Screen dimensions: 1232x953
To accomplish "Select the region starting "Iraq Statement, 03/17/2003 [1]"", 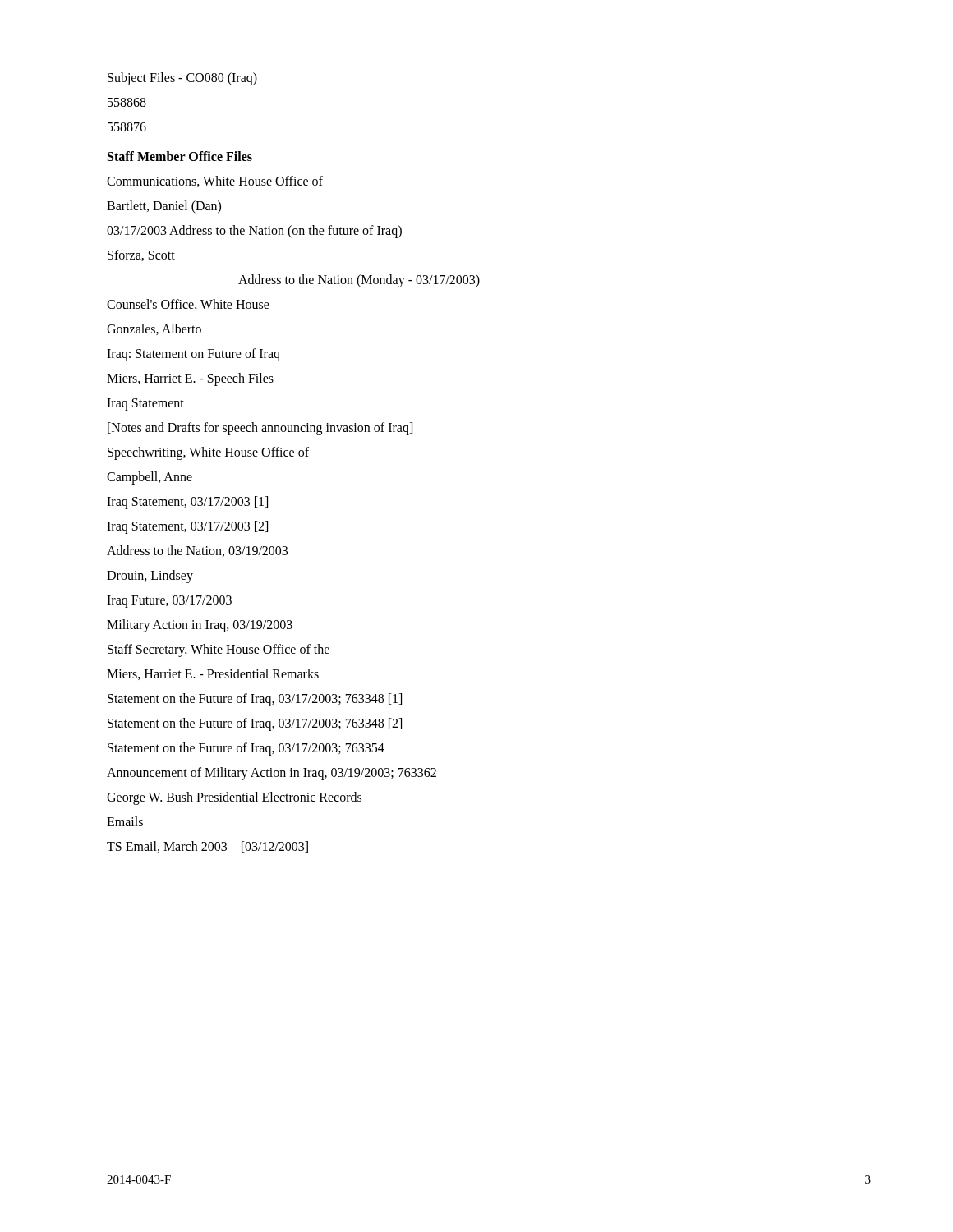I will pyautogui.click(x=188, y=501).
